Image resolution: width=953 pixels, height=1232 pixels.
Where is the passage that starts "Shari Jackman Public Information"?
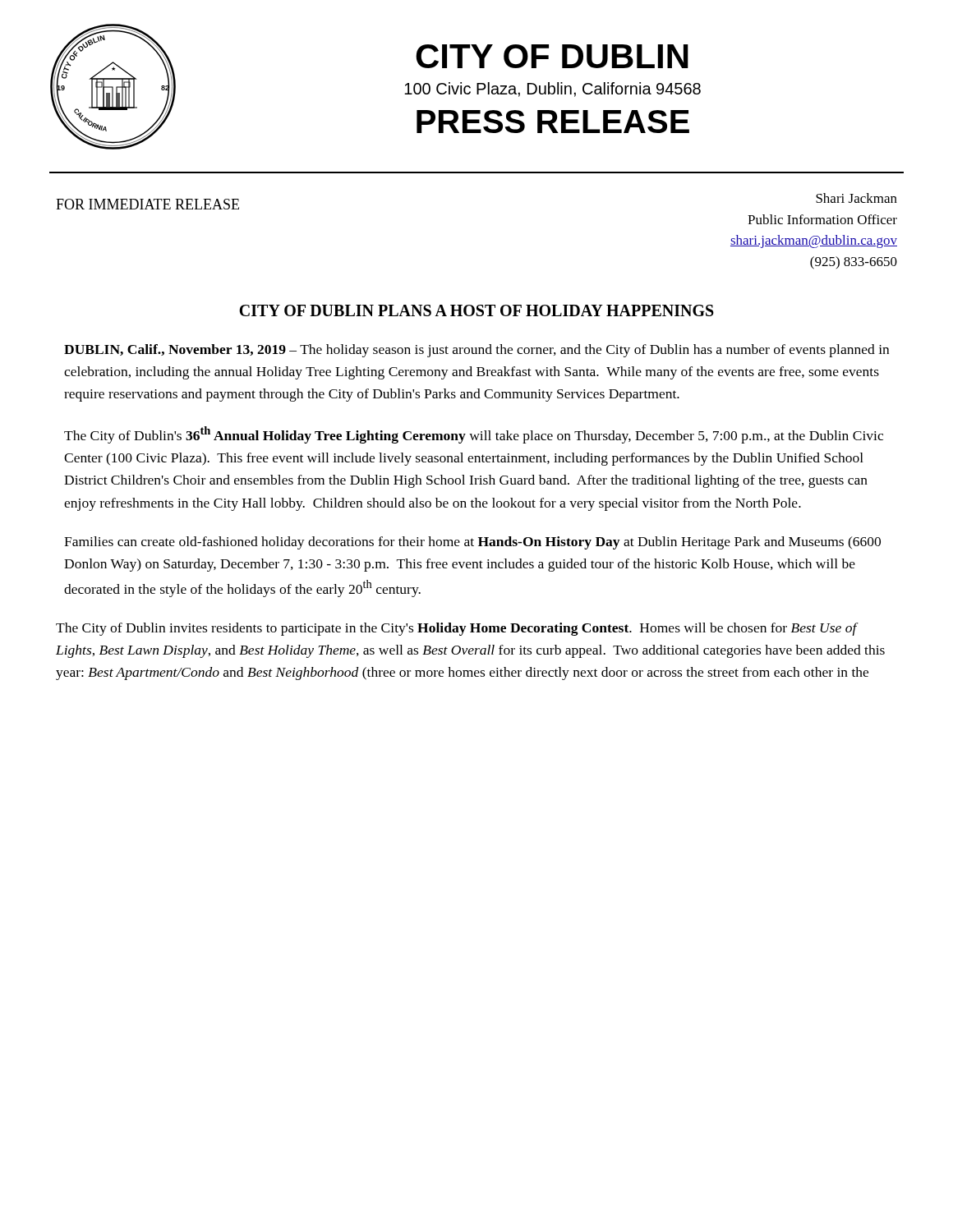pos(814,230)
